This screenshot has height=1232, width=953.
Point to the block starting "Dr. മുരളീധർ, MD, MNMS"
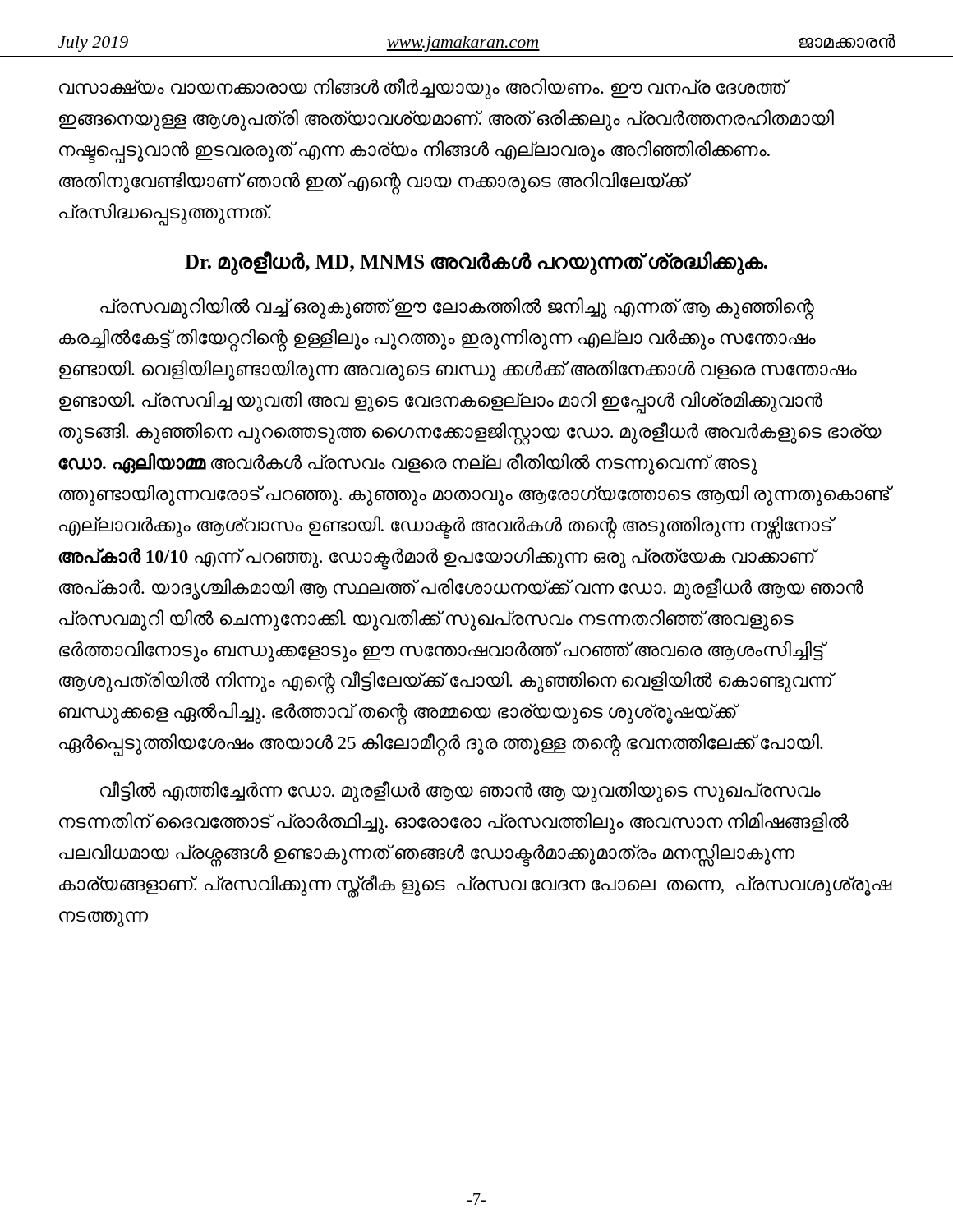coord(476,261)
